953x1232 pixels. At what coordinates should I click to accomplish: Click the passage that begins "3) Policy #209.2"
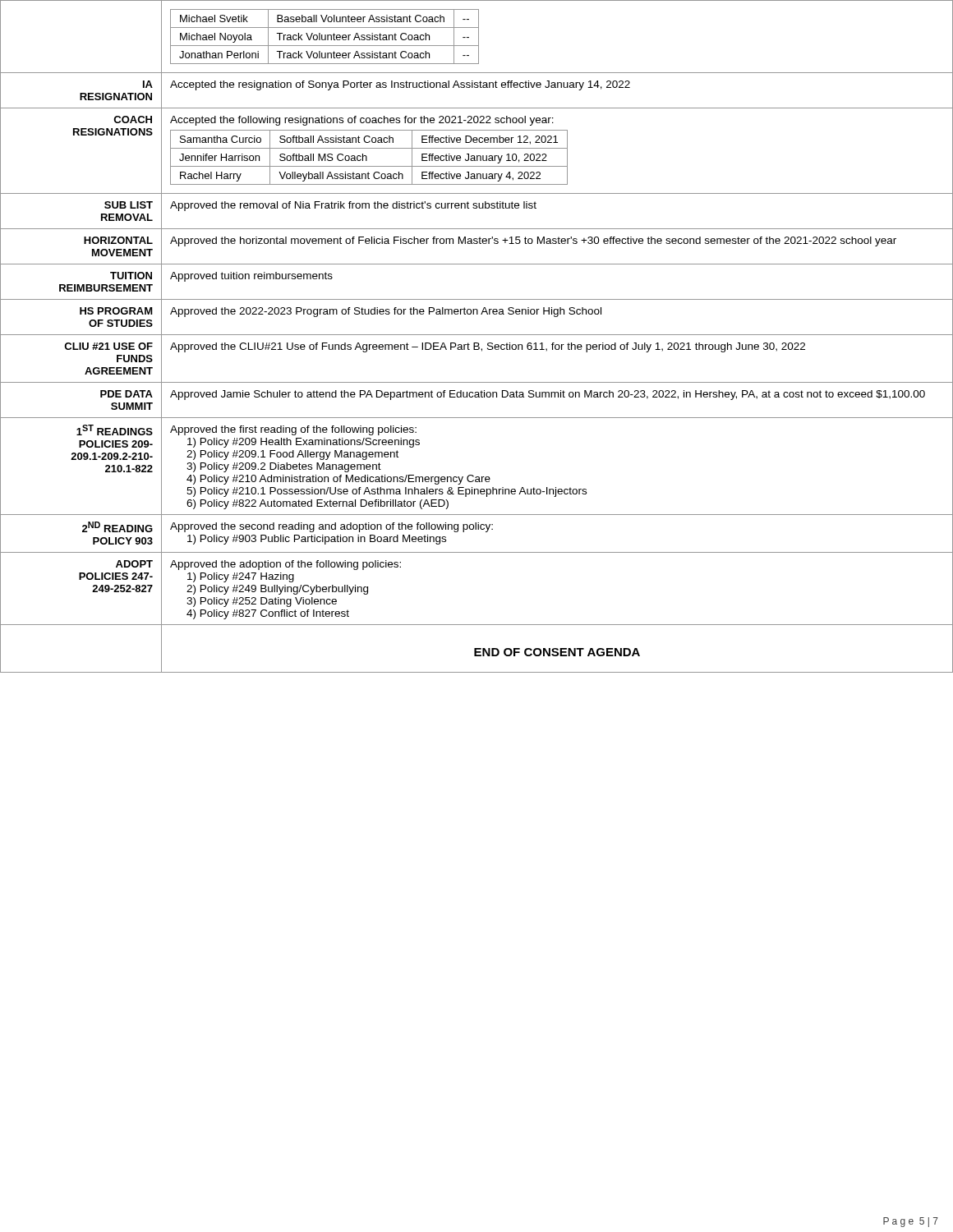pos(284,466)
